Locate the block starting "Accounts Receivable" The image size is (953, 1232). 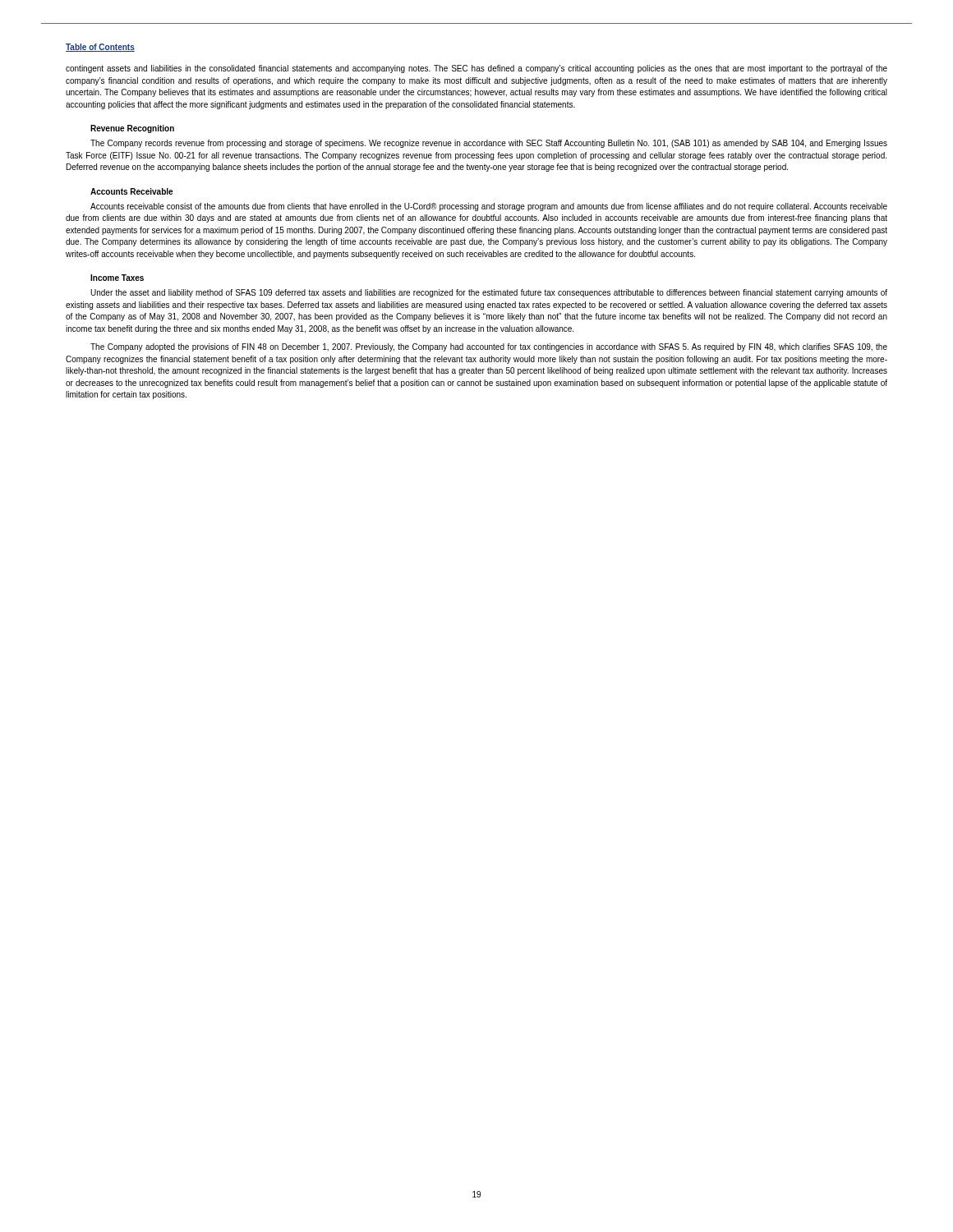132,191
